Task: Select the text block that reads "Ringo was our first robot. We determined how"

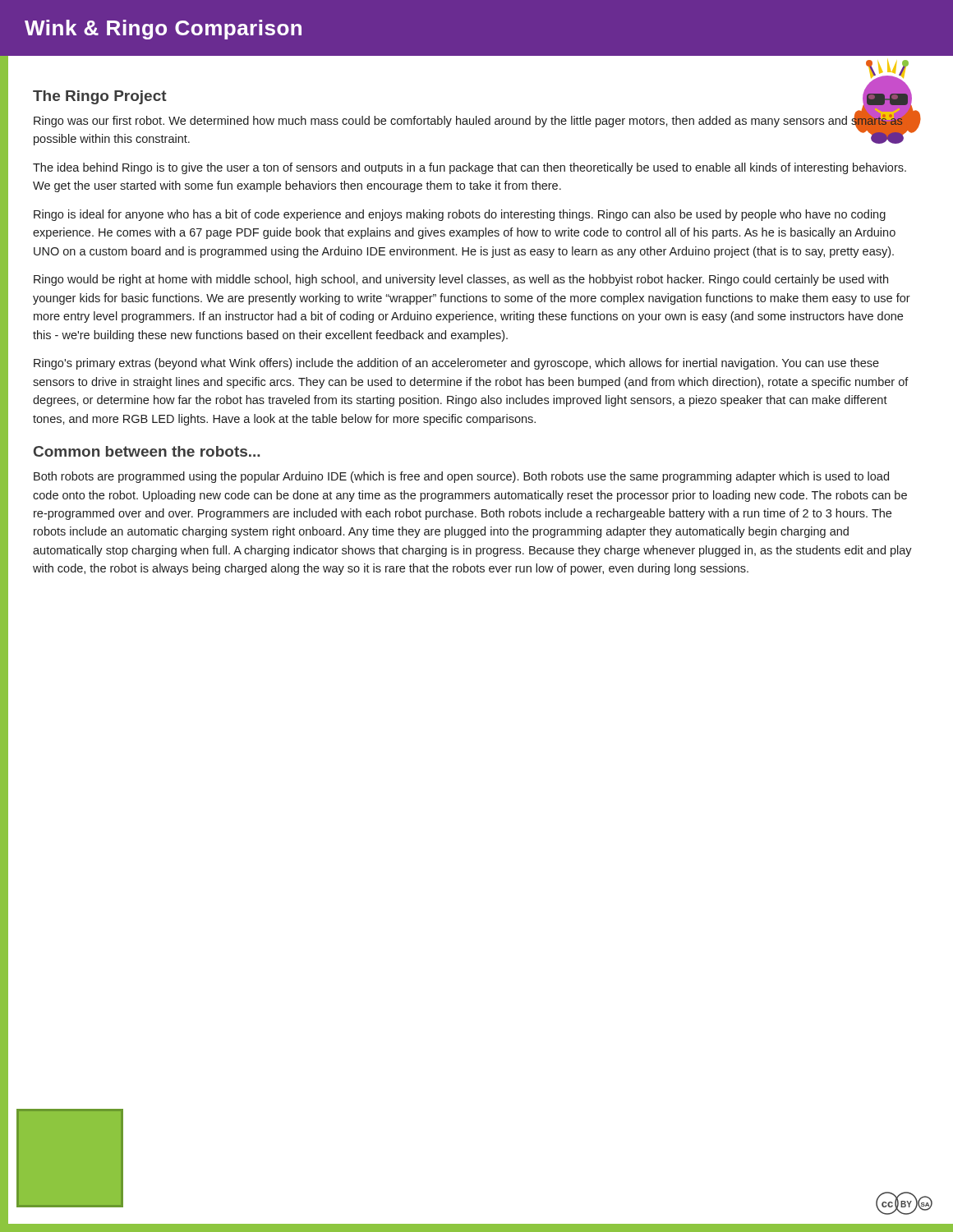Action: 472,130
